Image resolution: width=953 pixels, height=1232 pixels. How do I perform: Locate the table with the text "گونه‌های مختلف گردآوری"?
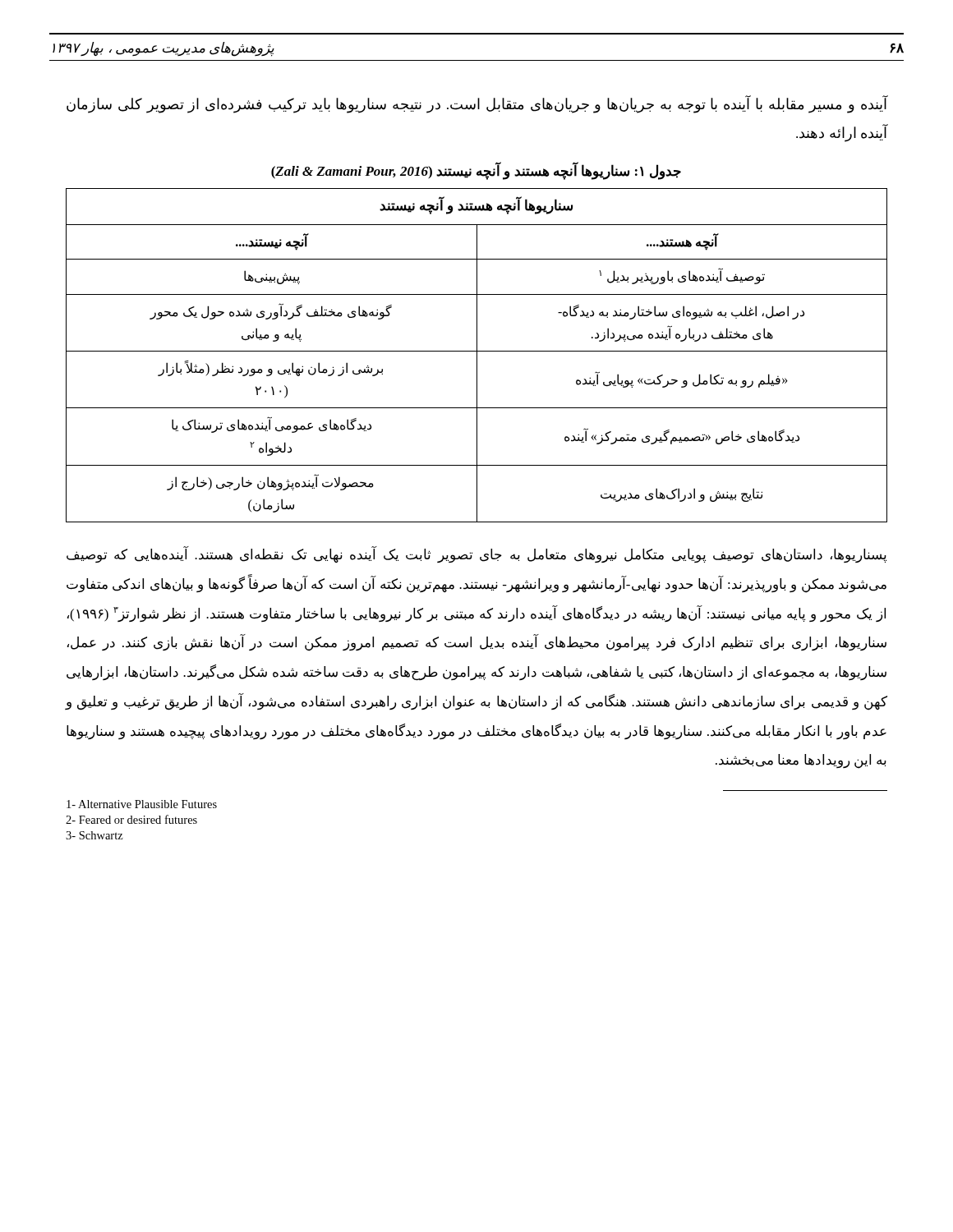[476, 355]
